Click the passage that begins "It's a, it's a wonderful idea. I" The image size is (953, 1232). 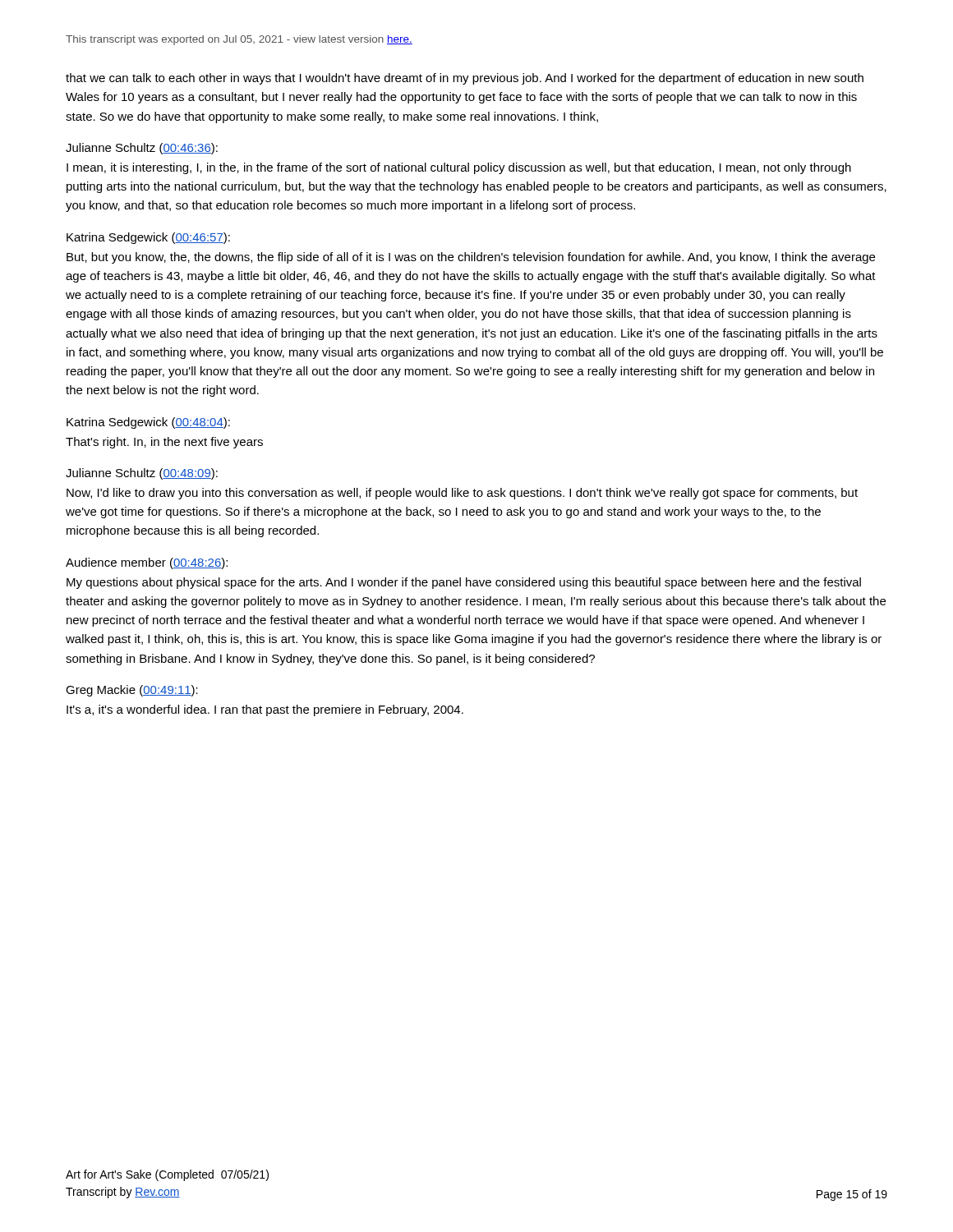point(265,709)
